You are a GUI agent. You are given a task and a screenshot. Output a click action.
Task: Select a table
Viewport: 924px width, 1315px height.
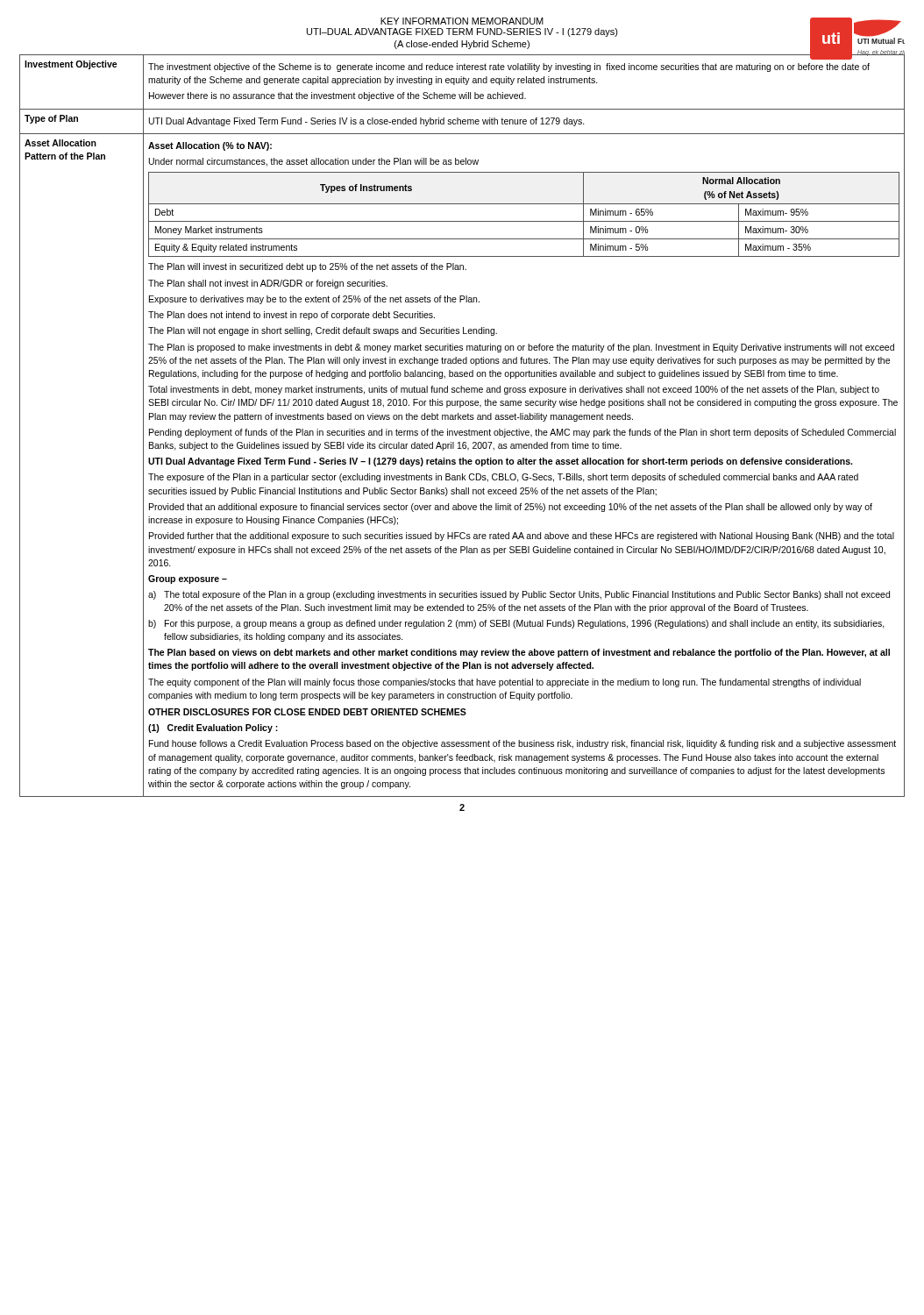[x=524, y=215]
